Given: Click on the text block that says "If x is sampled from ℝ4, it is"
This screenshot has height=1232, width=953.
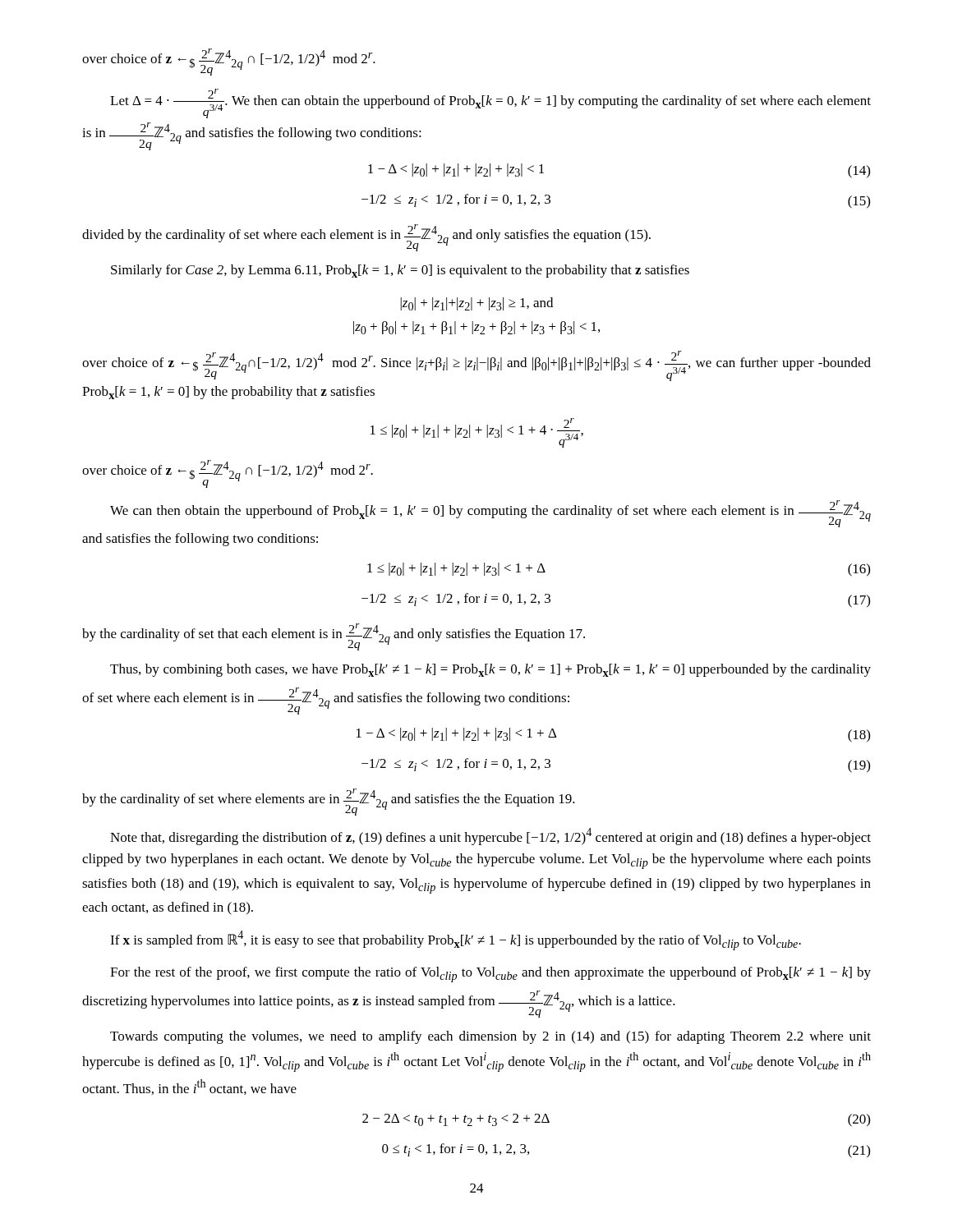Looking at the screenshot, I should (476, 940).
